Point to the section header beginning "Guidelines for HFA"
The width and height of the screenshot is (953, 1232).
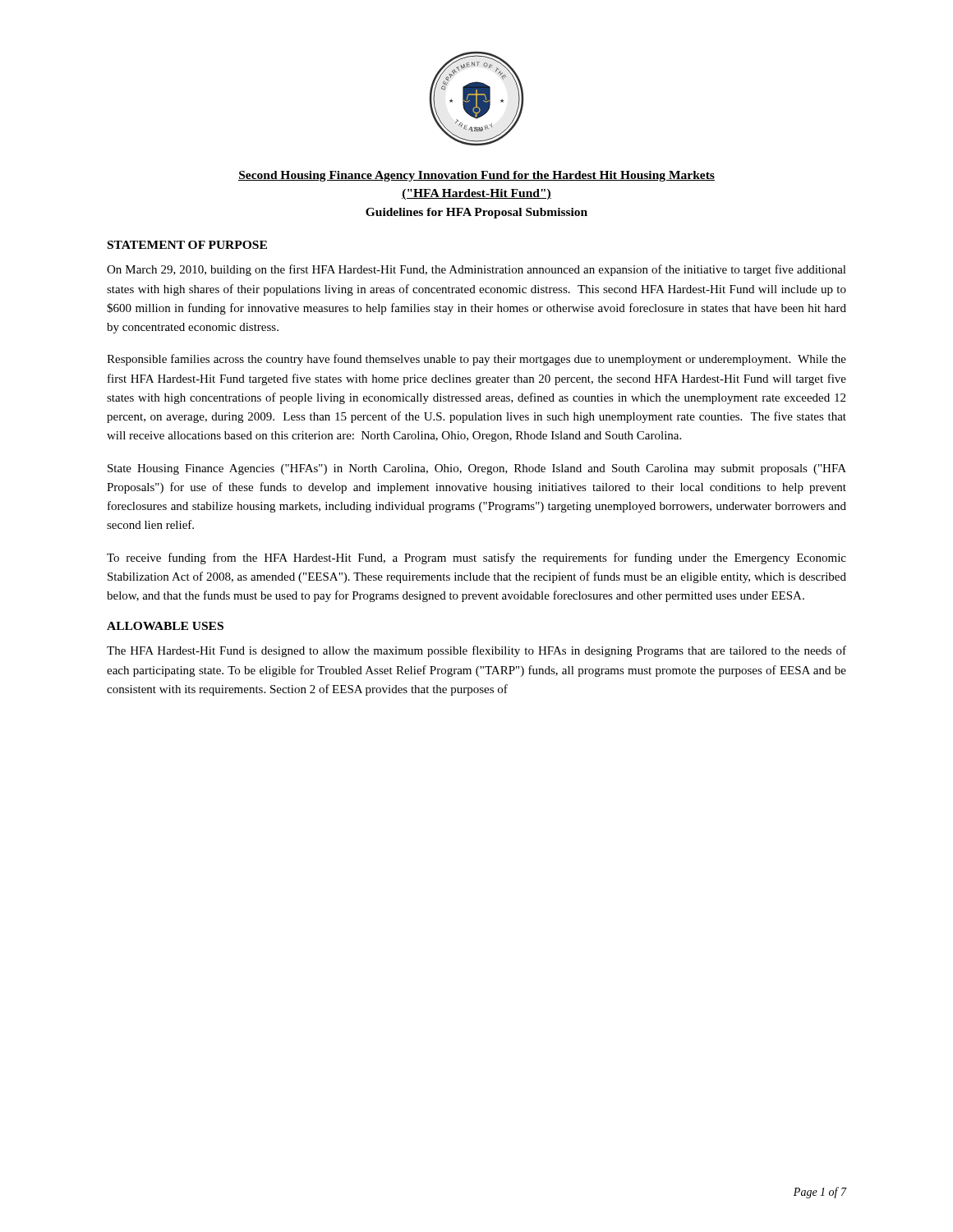click(476, 212)
